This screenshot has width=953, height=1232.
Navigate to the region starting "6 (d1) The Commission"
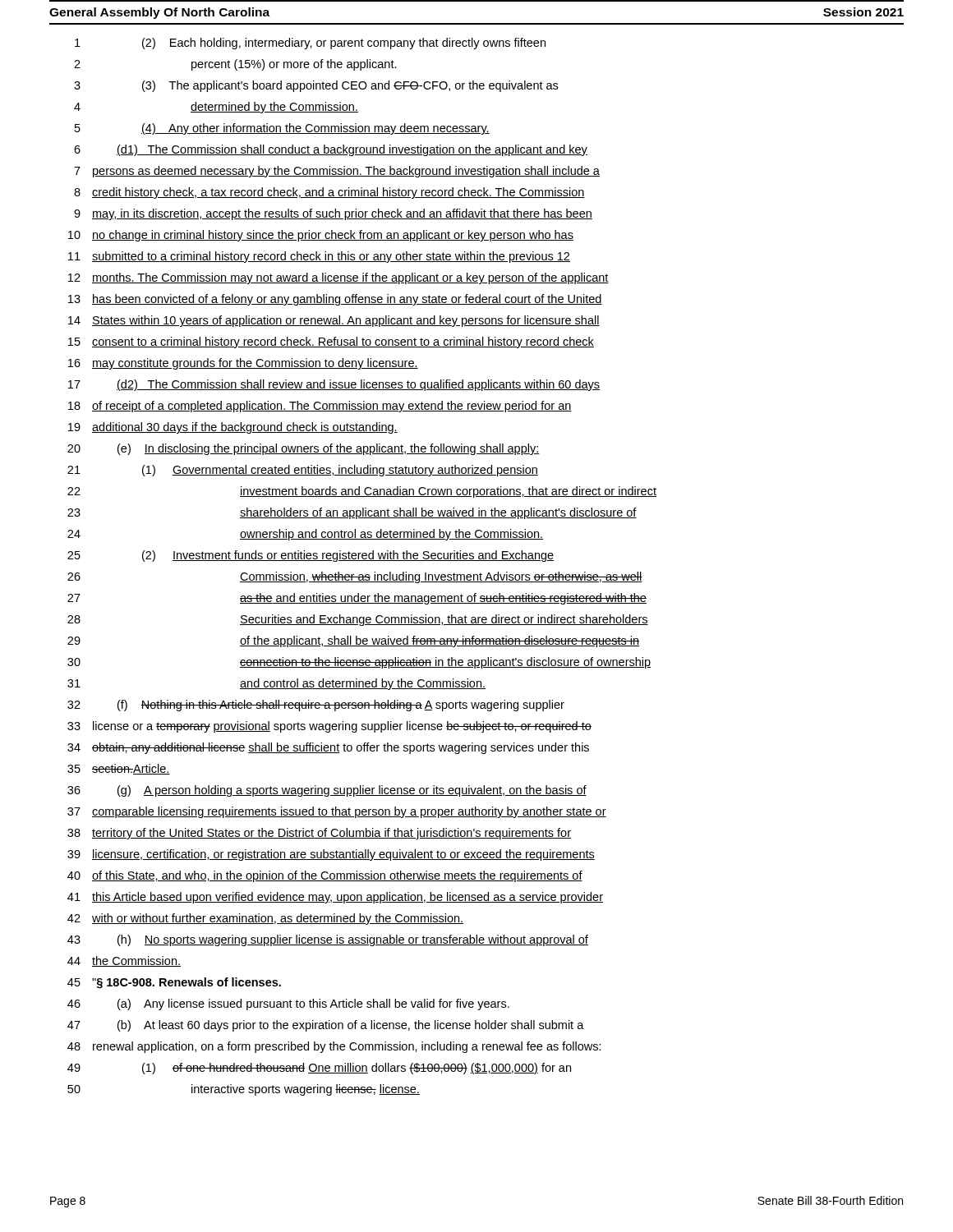click(476, 149)
